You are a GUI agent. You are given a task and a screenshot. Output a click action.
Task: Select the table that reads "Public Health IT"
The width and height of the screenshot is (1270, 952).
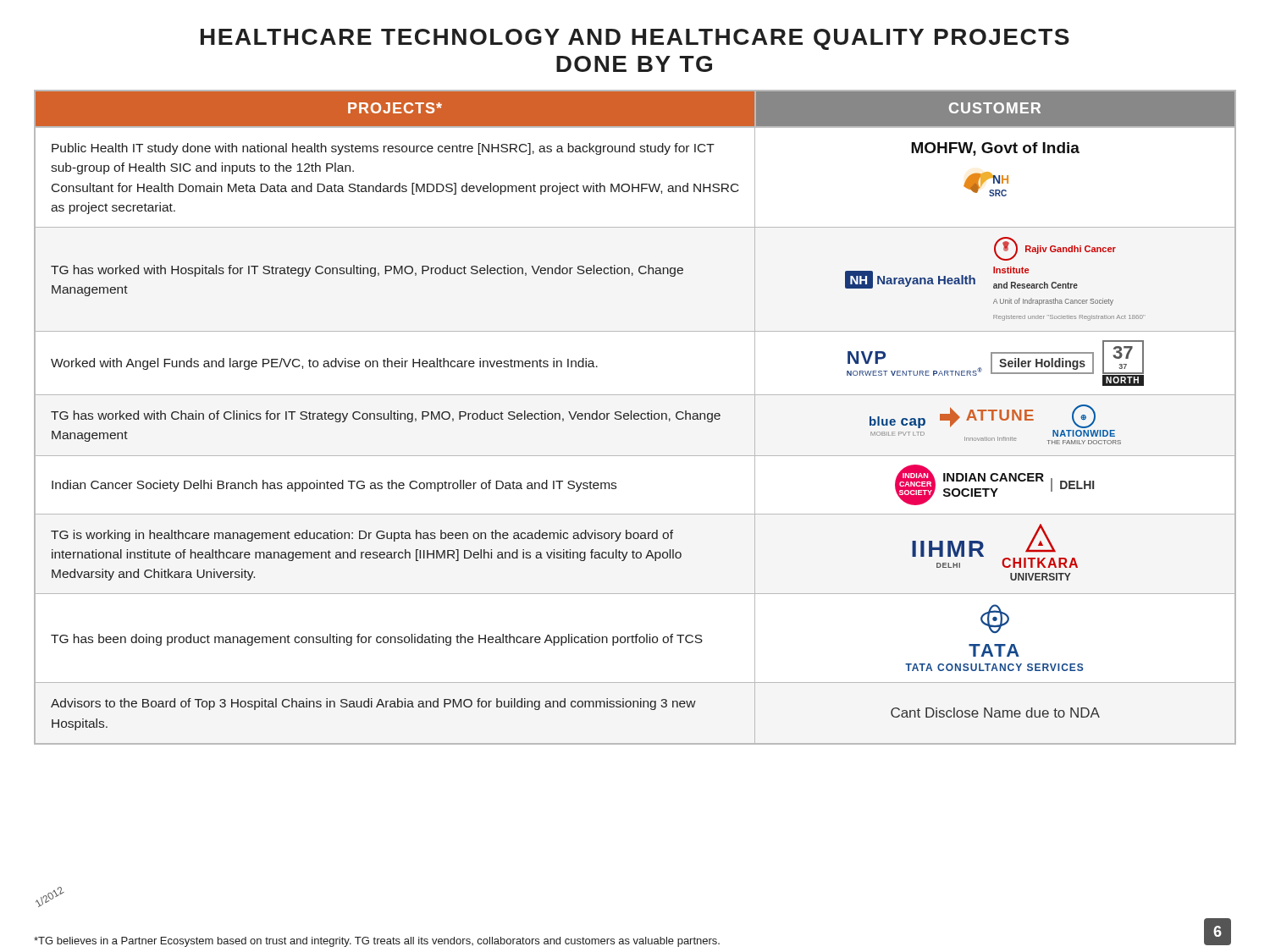pos(635,417)
